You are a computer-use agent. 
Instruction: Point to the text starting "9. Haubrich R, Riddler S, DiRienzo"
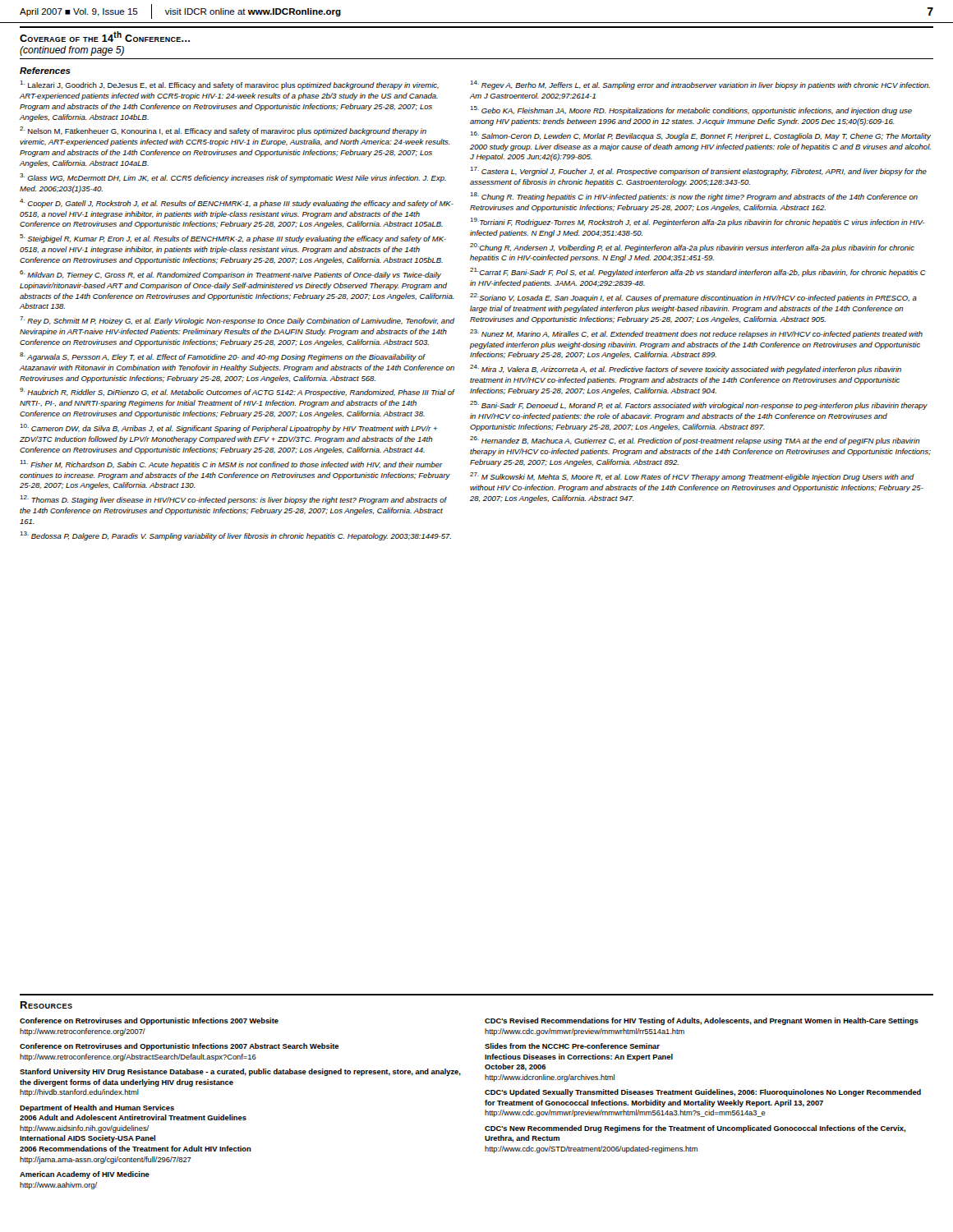(x=237, y=402)
